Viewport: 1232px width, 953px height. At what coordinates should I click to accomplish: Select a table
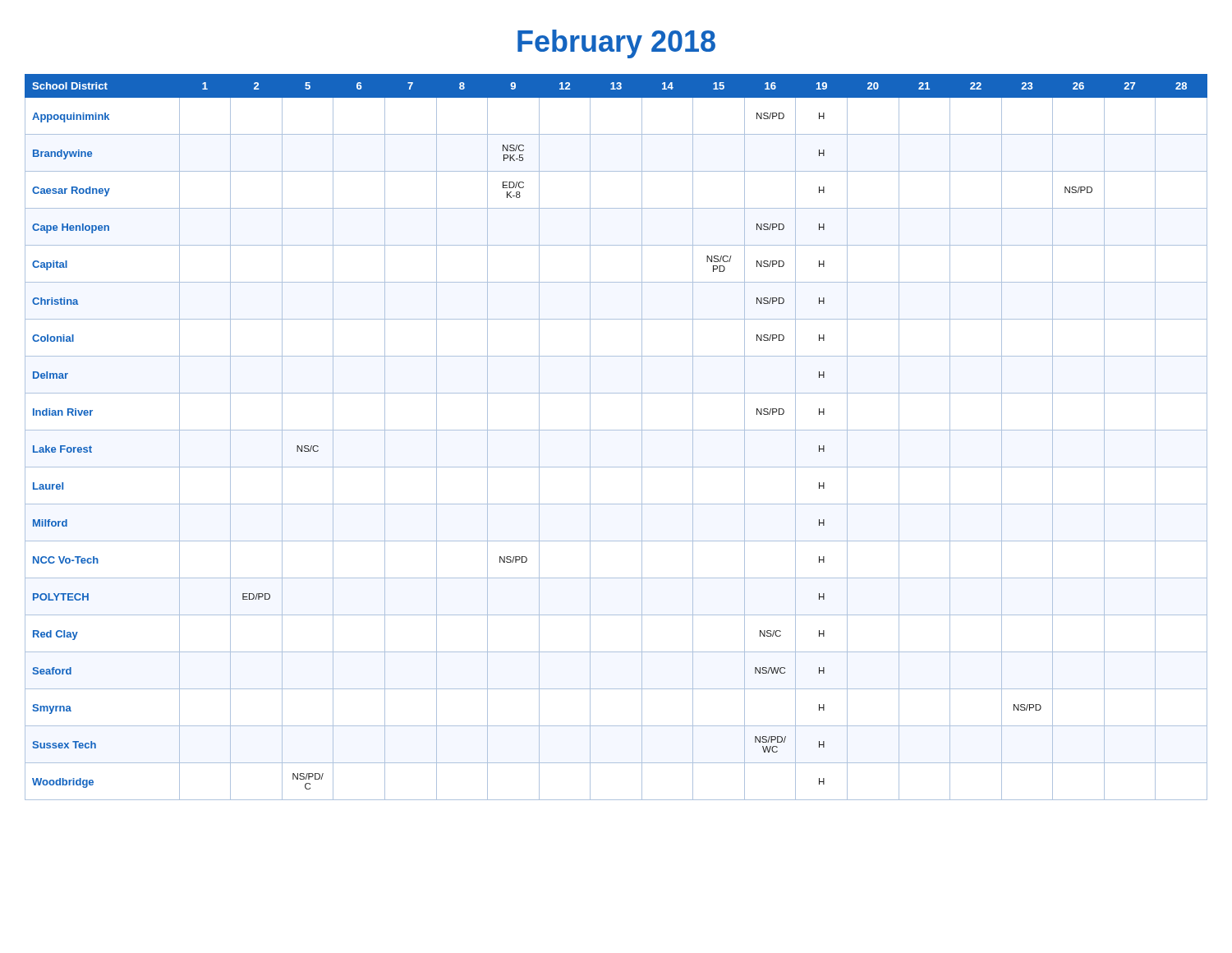pyautogui.click(x=616, y=437)
